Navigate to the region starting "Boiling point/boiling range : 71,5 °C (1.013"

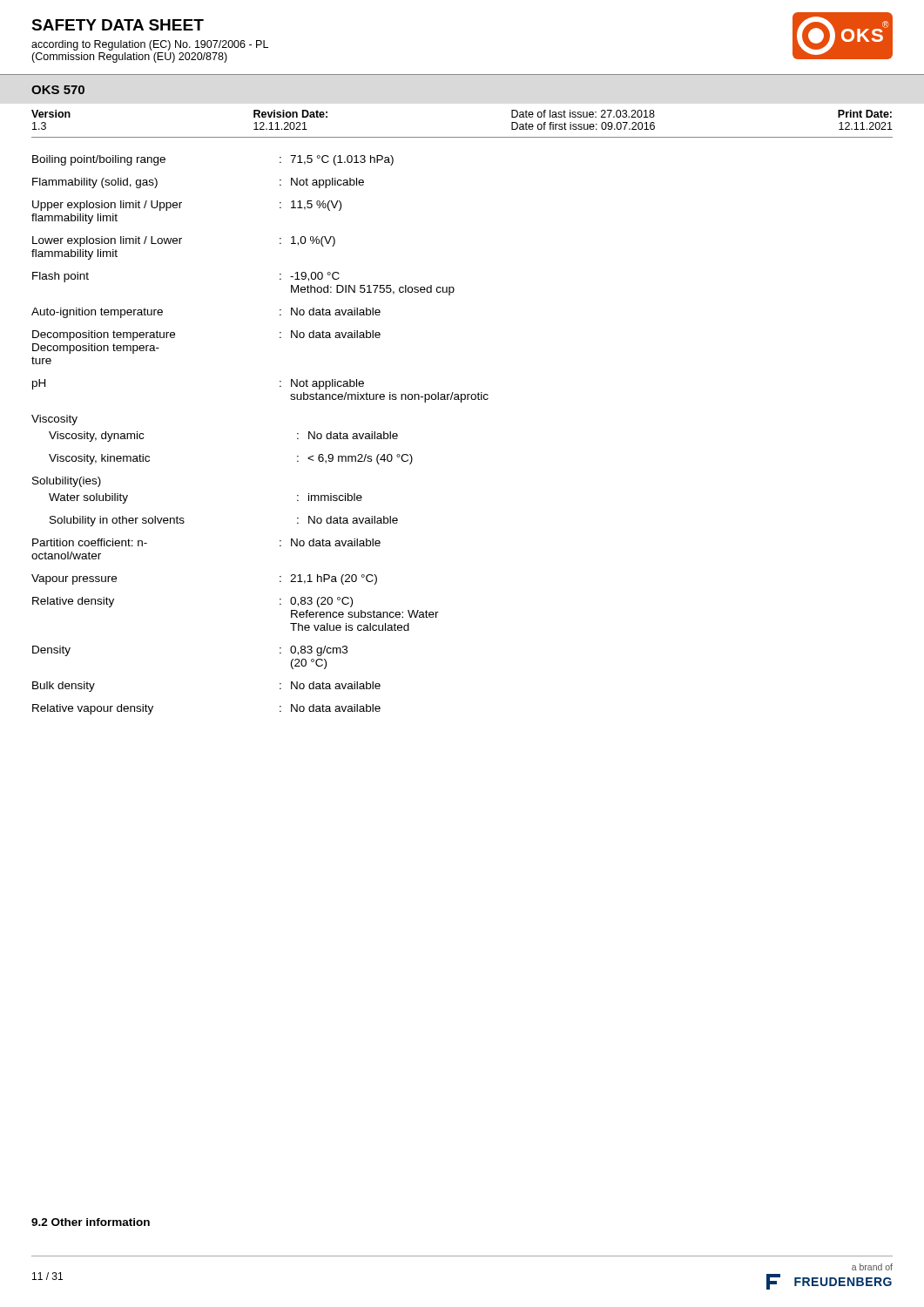[x=101, y=160]
